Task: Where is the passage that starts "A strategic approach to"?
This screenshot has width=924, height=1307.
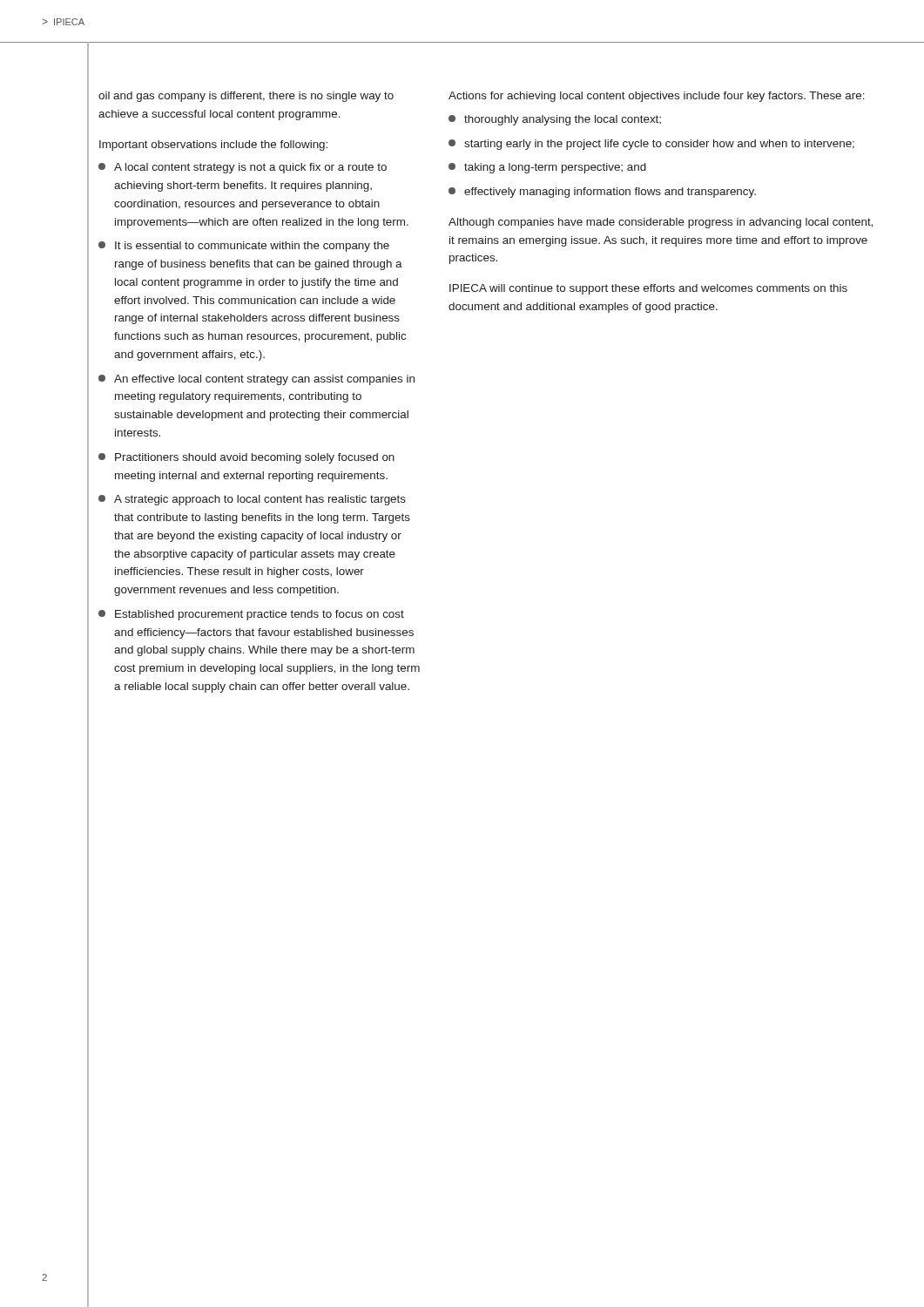Action: (x=260, y=545)
